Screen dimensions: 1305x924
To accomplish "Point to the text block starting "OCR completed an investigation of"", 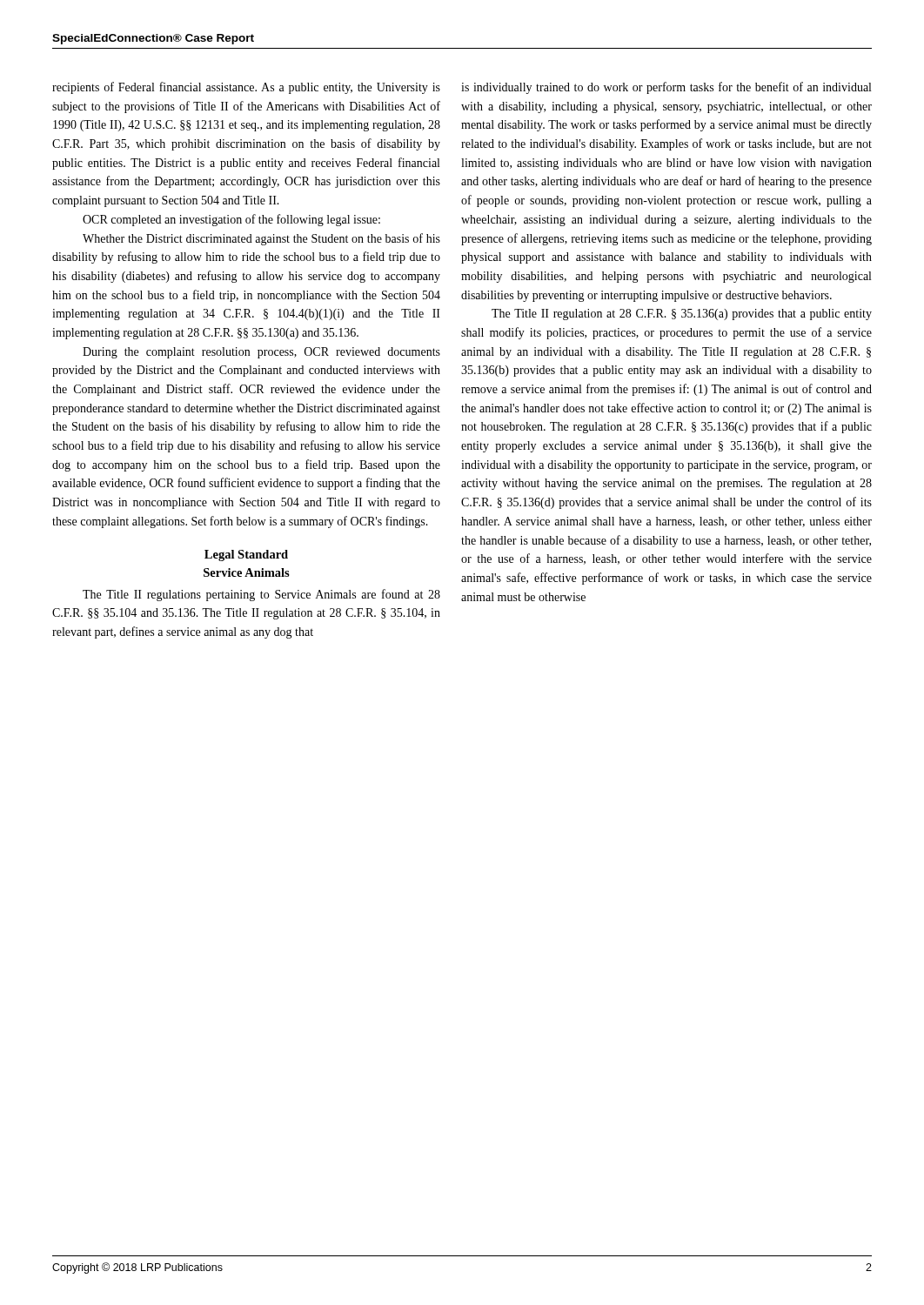I will pos(246,220).
